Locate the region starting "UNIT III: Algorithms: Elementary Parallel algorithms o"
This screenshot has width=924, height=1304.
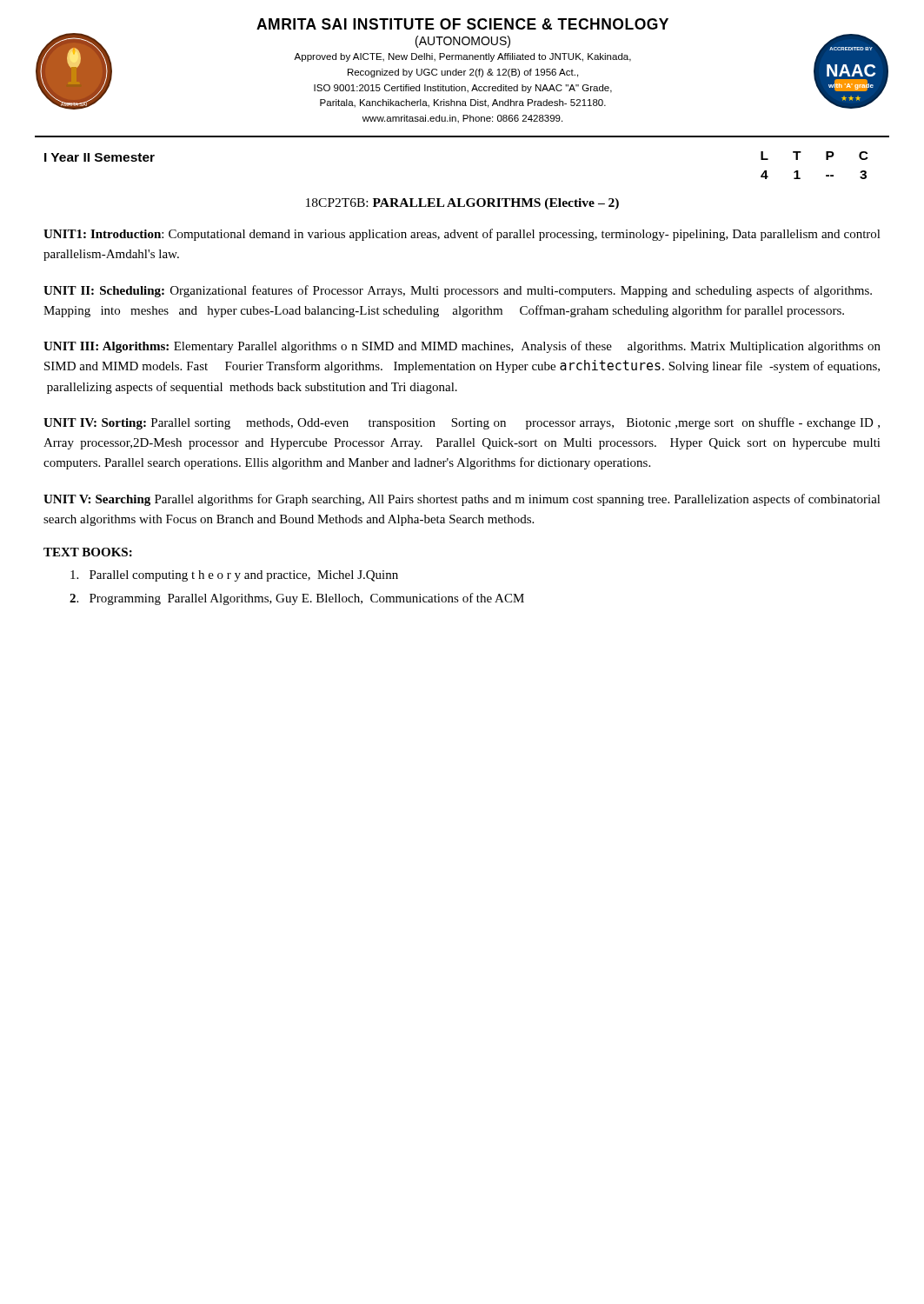tap(462, 366)
